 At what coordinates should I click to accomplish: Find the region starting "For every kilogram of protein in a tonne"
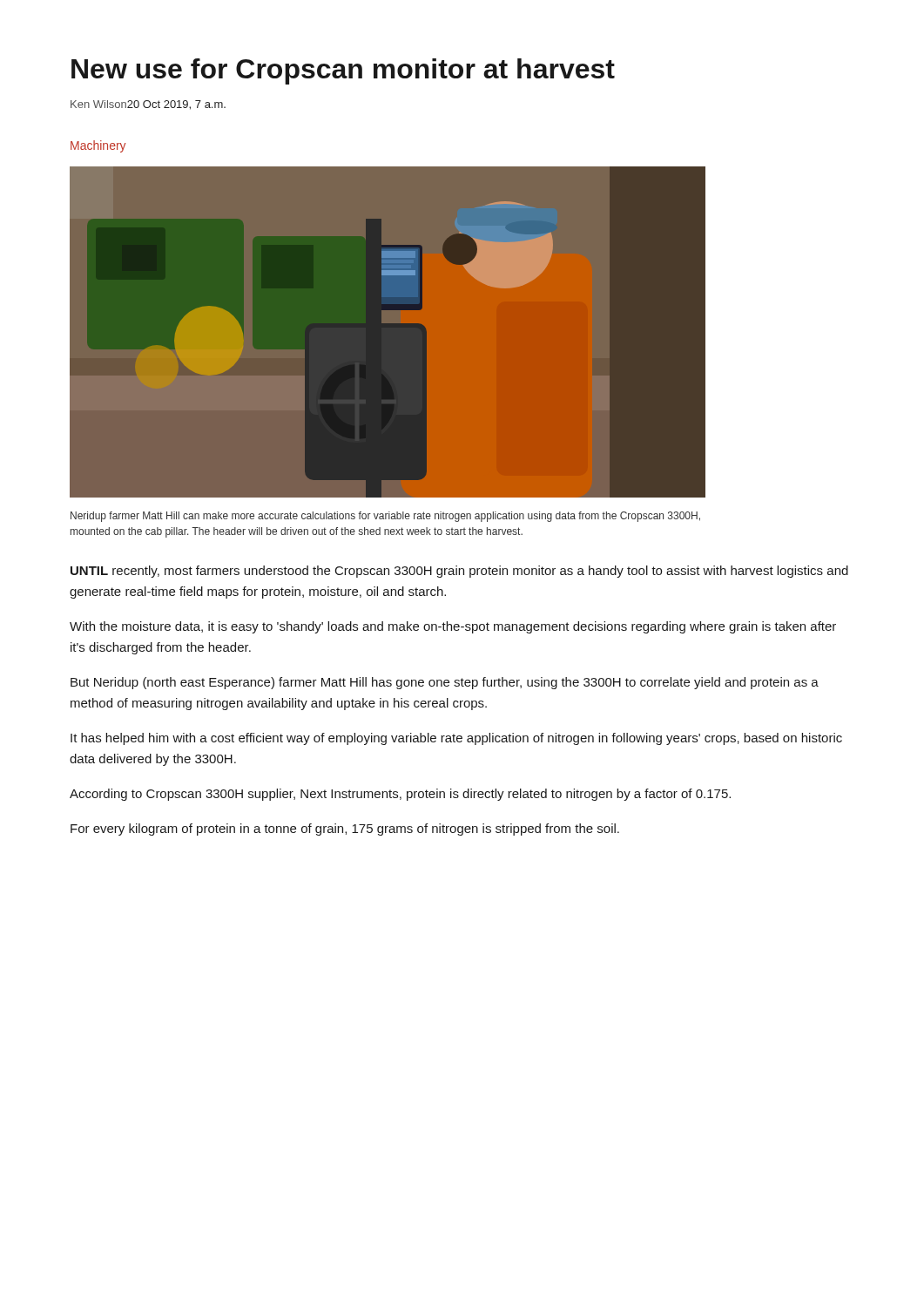point(345,829)
